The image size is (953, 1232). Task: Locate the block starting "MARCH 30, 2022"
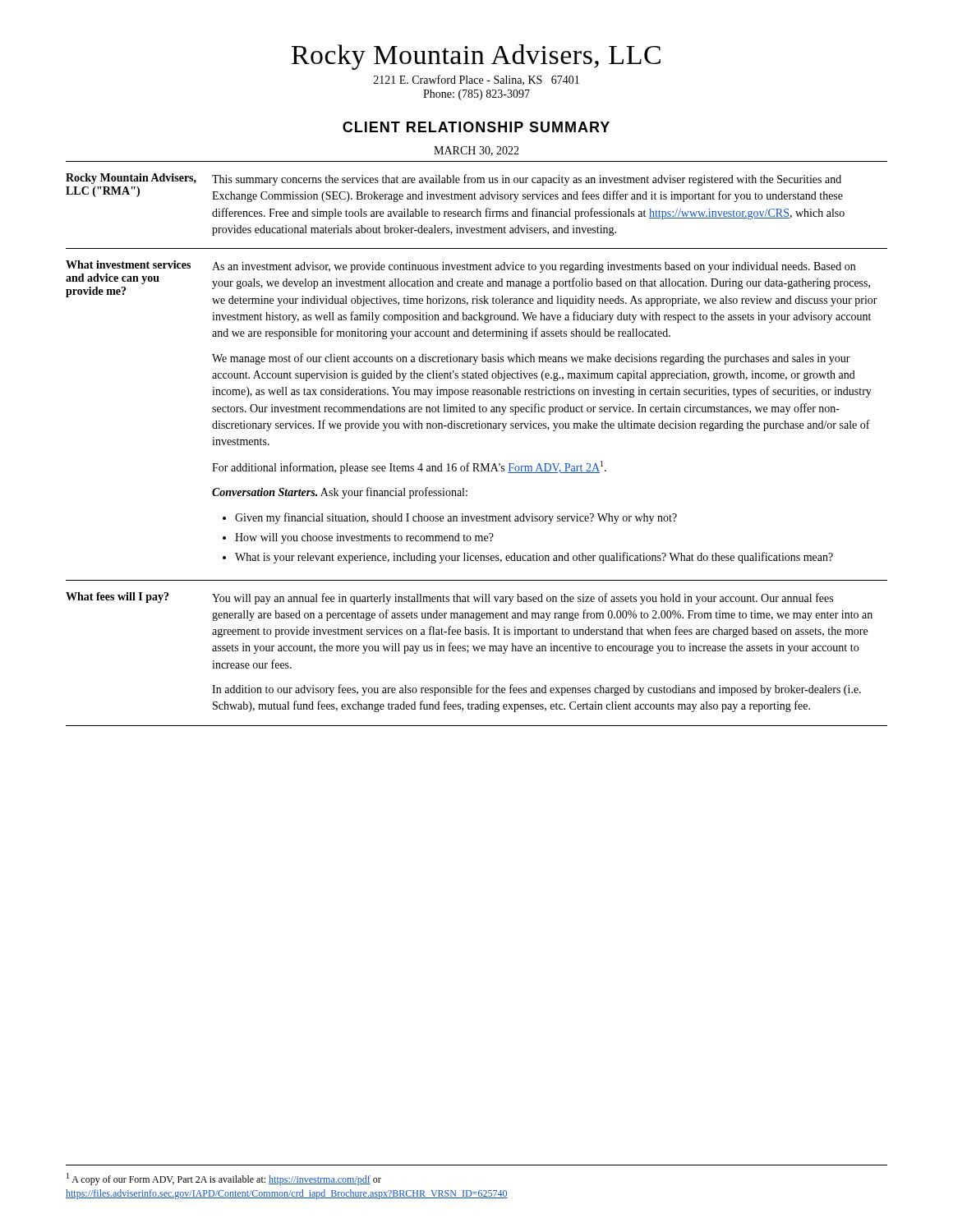click(476, 151)
